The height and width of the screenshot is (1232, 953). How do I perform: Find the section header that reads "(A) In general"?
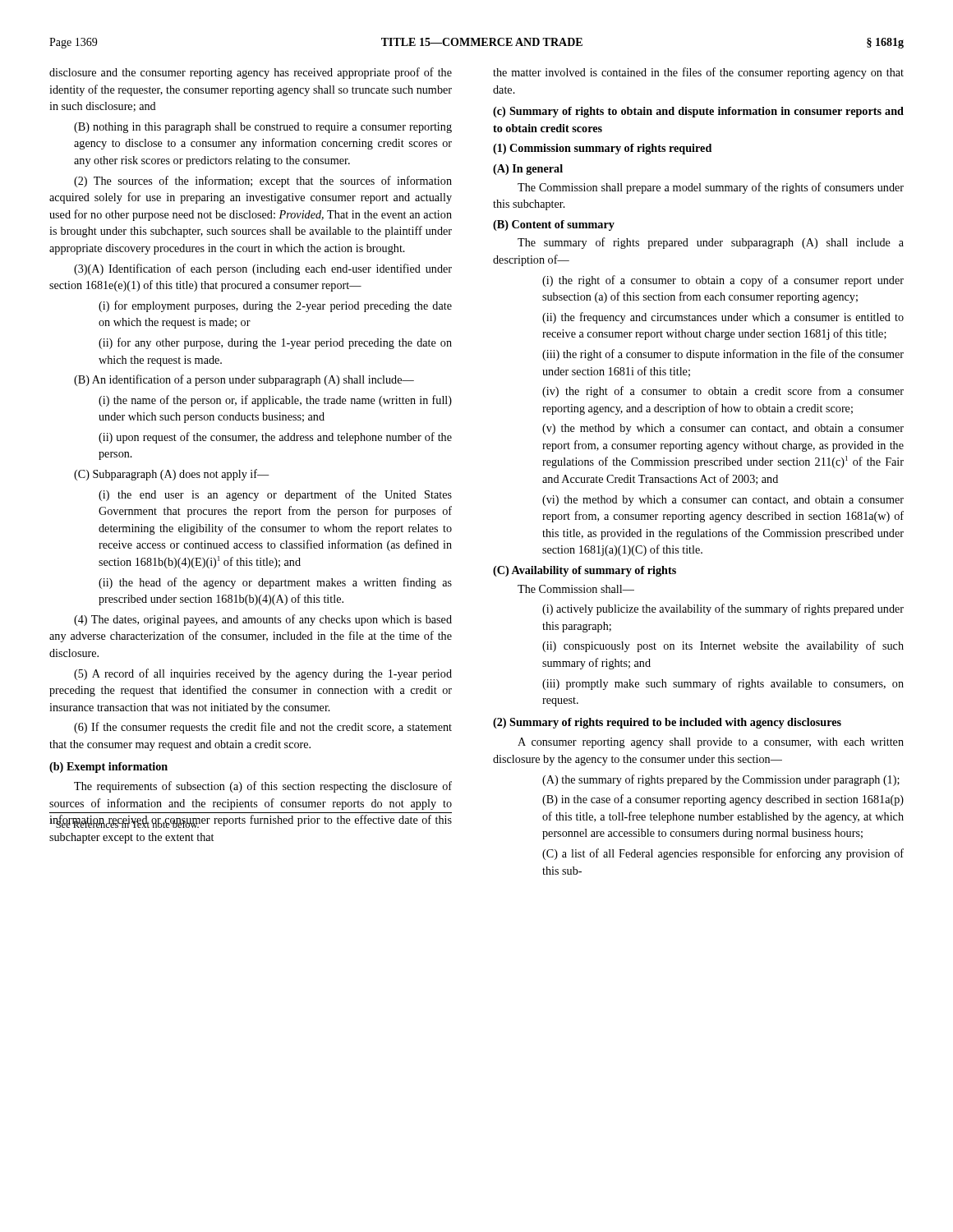coord(528,170)
